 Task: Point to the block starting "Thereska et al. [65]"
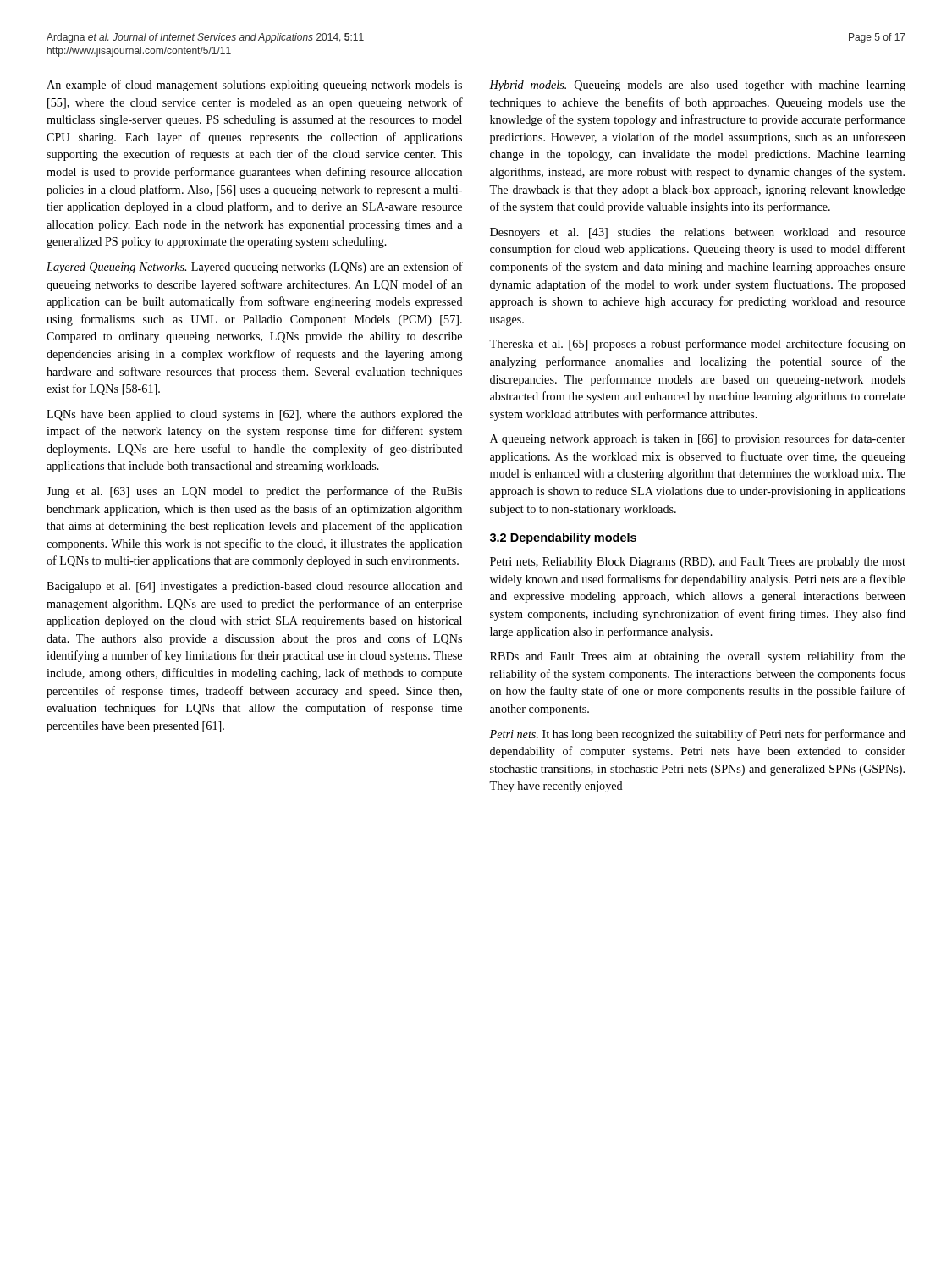click(697, 379)
